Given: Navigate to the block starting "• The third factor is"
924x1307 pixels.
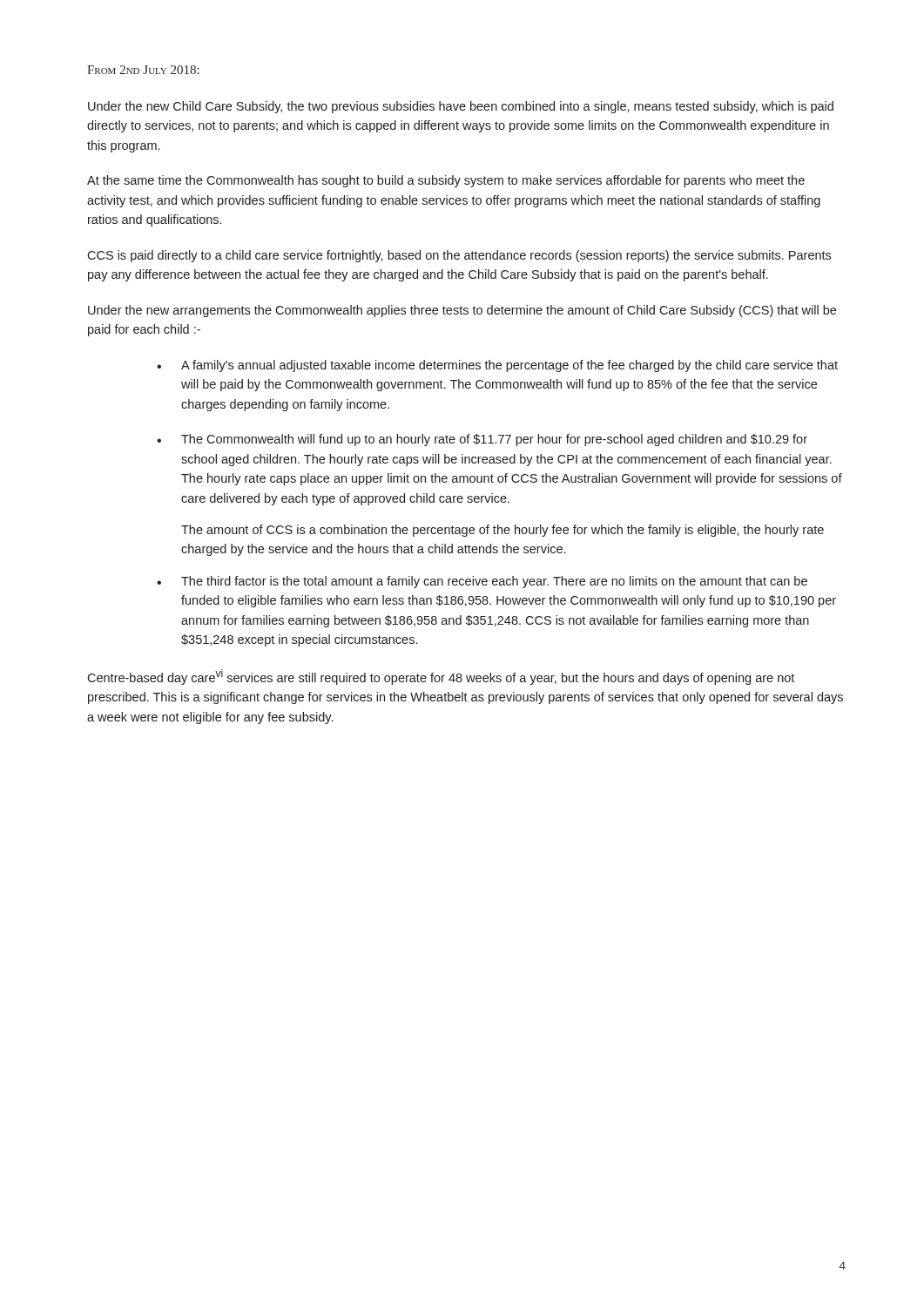Looking at the screenshot, I should 501,611.
